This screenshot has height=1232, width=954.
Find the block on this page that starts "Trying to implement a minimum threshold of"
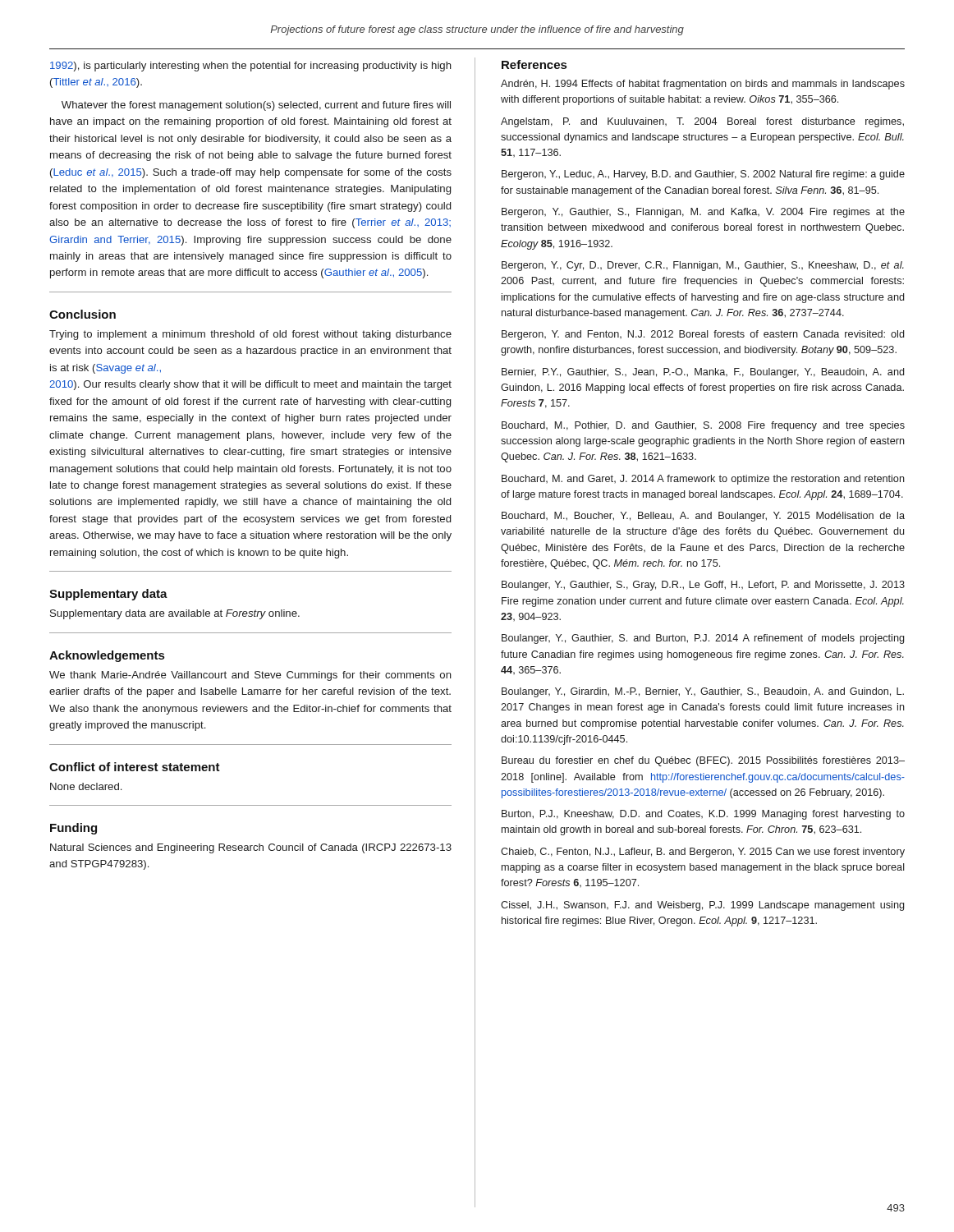tap(250, 443)
